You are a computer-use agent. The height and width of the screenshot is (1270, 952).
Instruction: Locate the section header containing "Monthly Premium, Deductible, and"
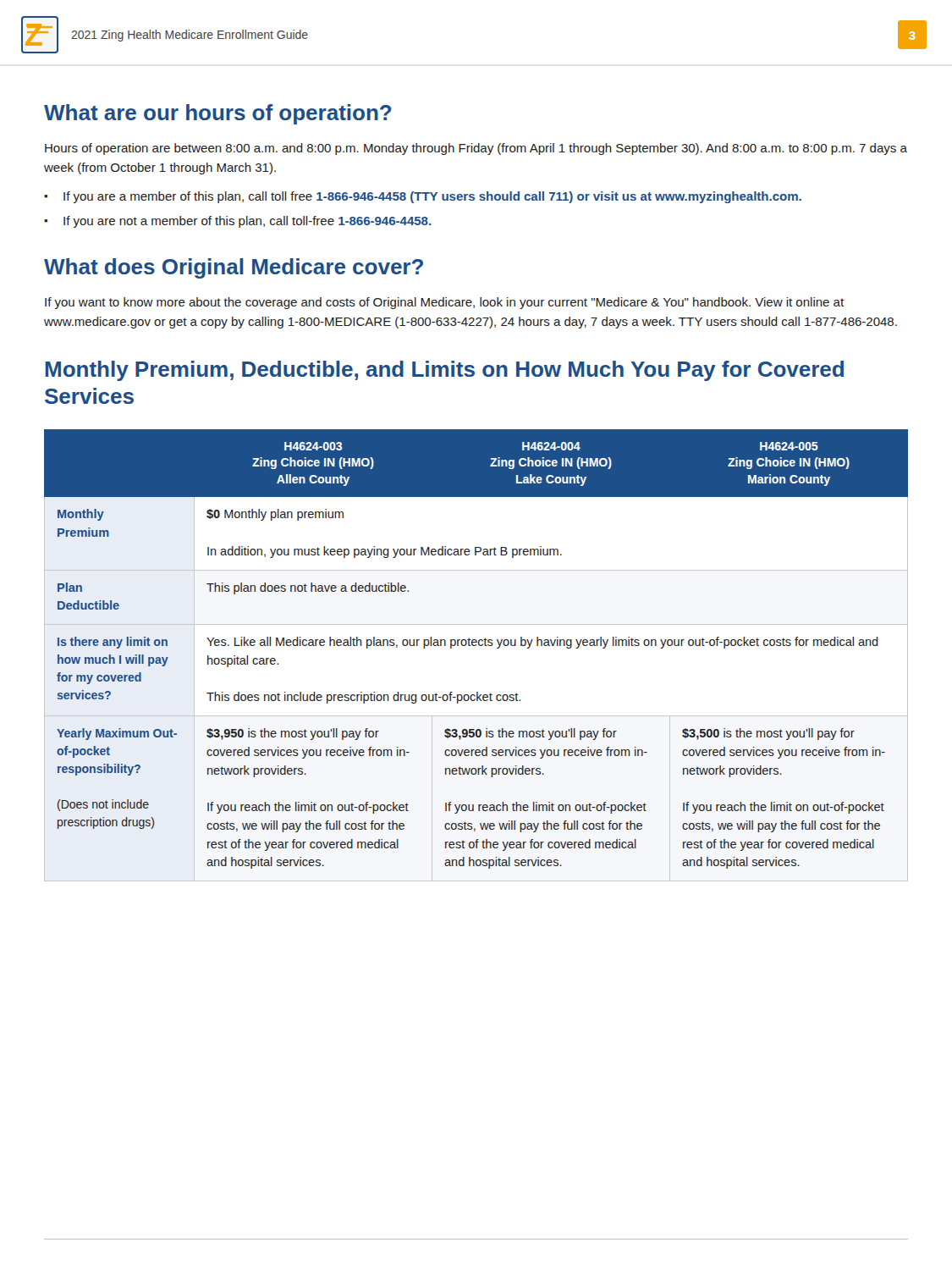pyautogui.click(x=476, y=383)
